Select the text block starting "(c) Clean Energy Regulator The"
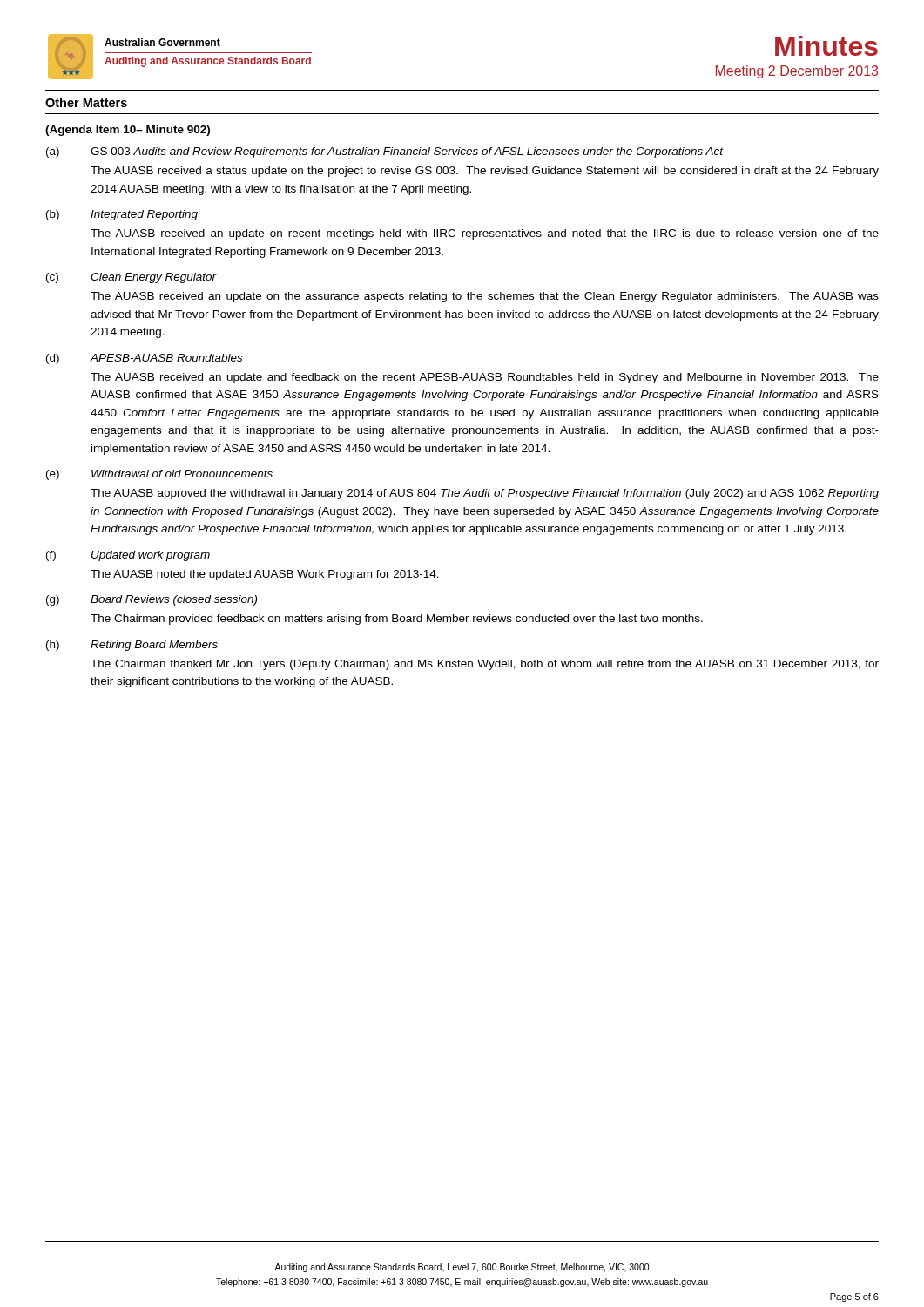Image resolution: width=924 pixels, height=1307 pixels. click(462, 306)
